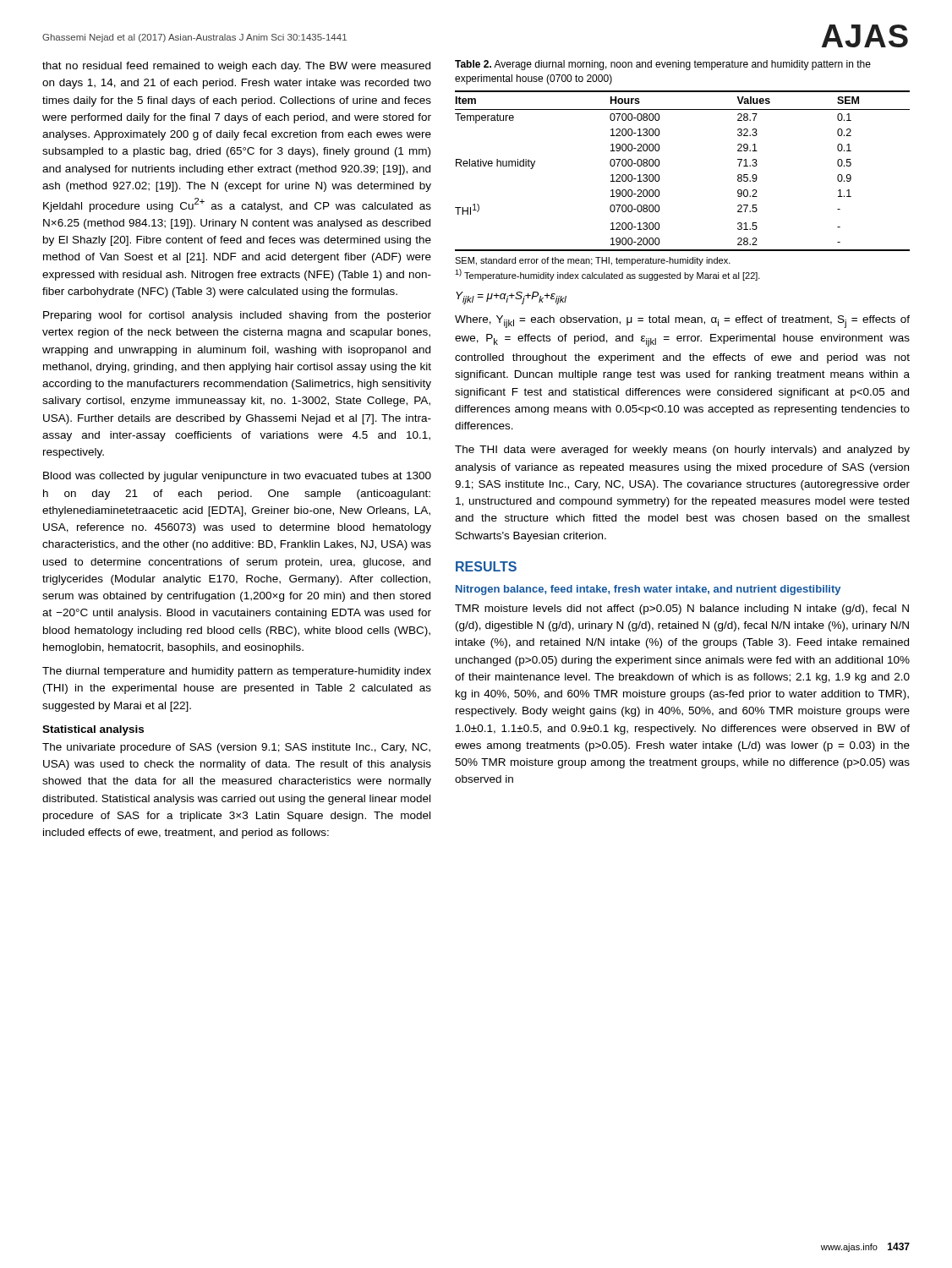
Task: Point to the block starting "Preparing wool for"
Action: coord(237,384)
